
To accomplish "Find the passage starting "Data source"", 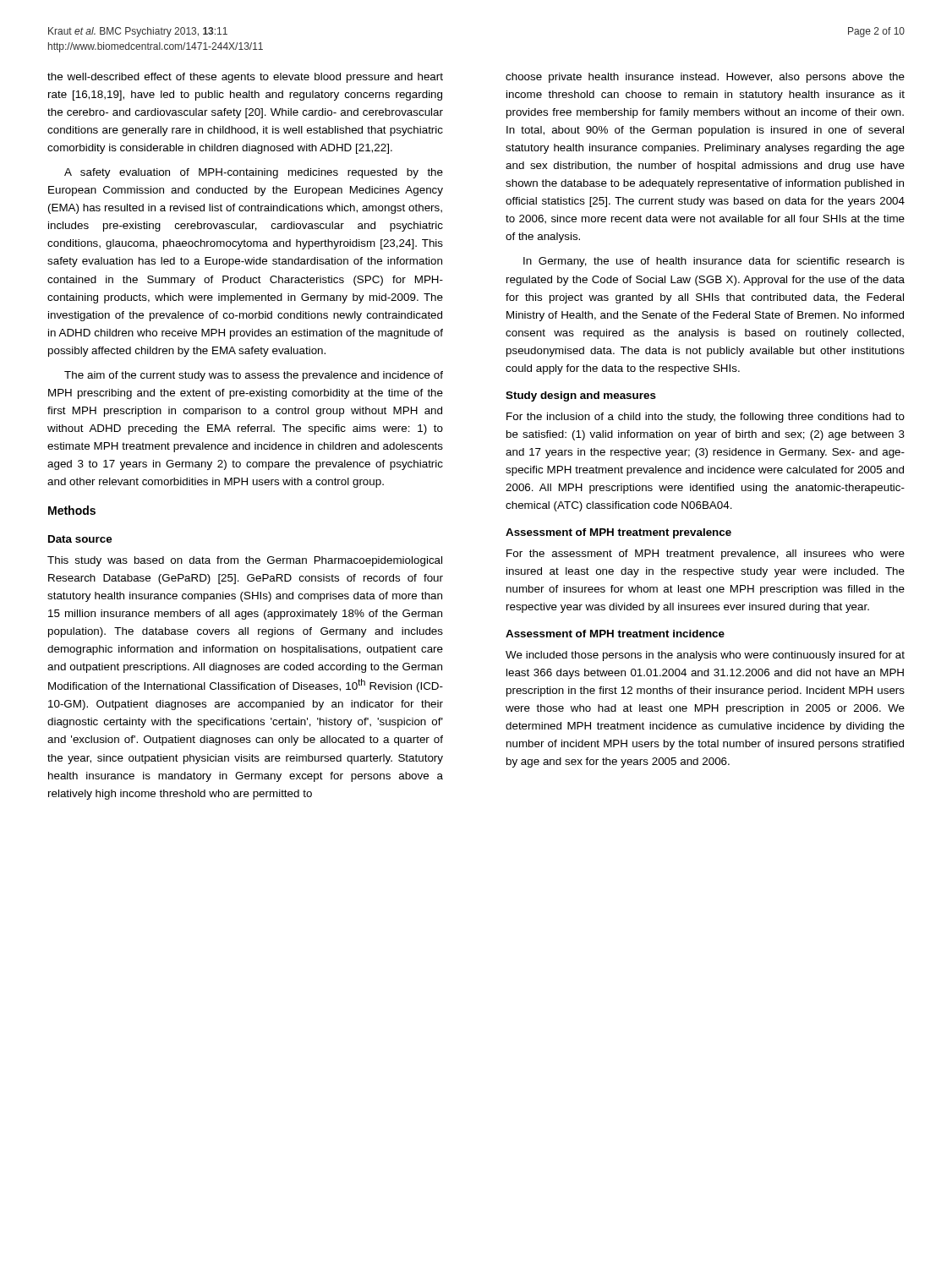I will (x=80, y=539).
